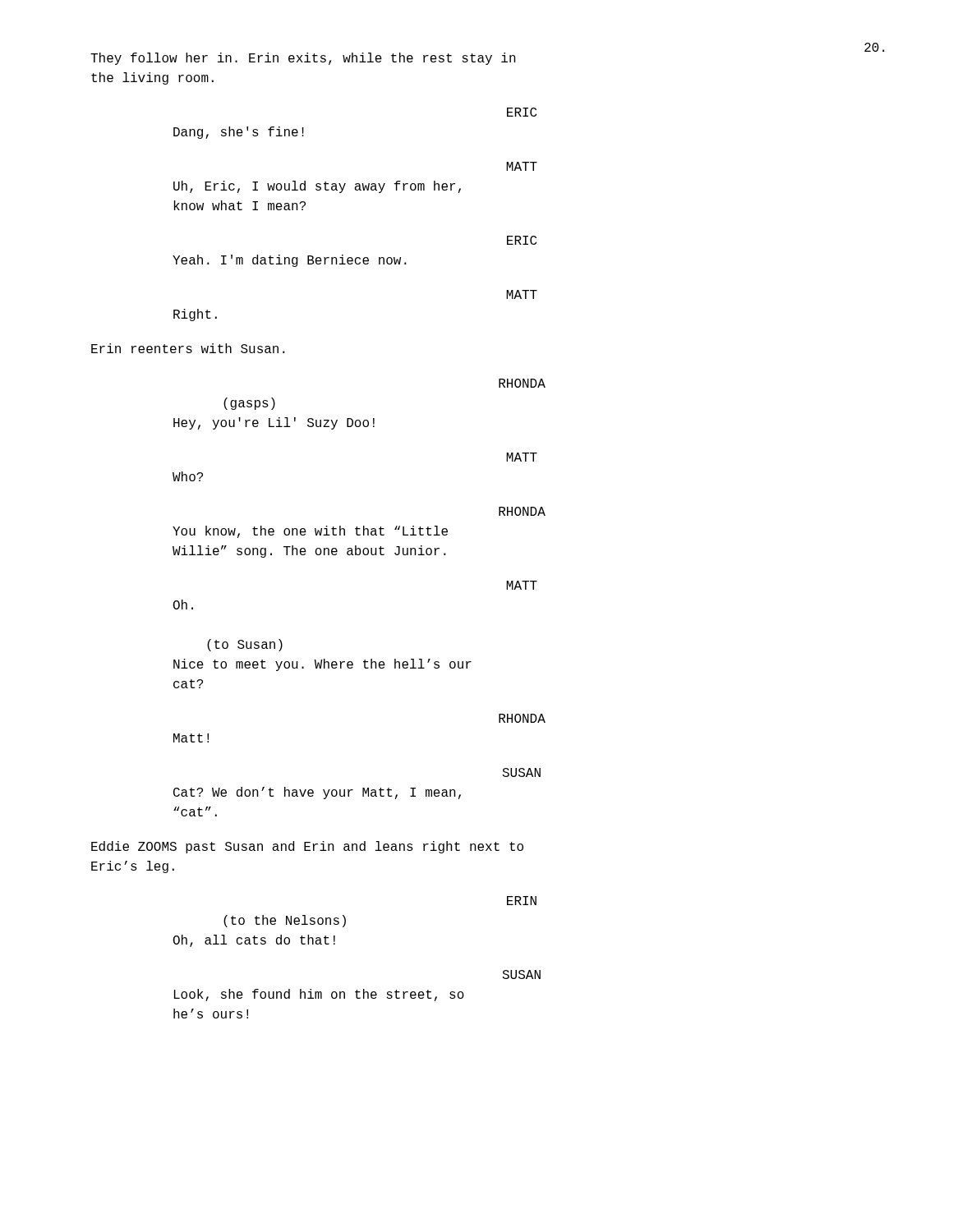Where does it say "Erin reenters with Susan."?
953x1232 pixels.
point(189,350)
